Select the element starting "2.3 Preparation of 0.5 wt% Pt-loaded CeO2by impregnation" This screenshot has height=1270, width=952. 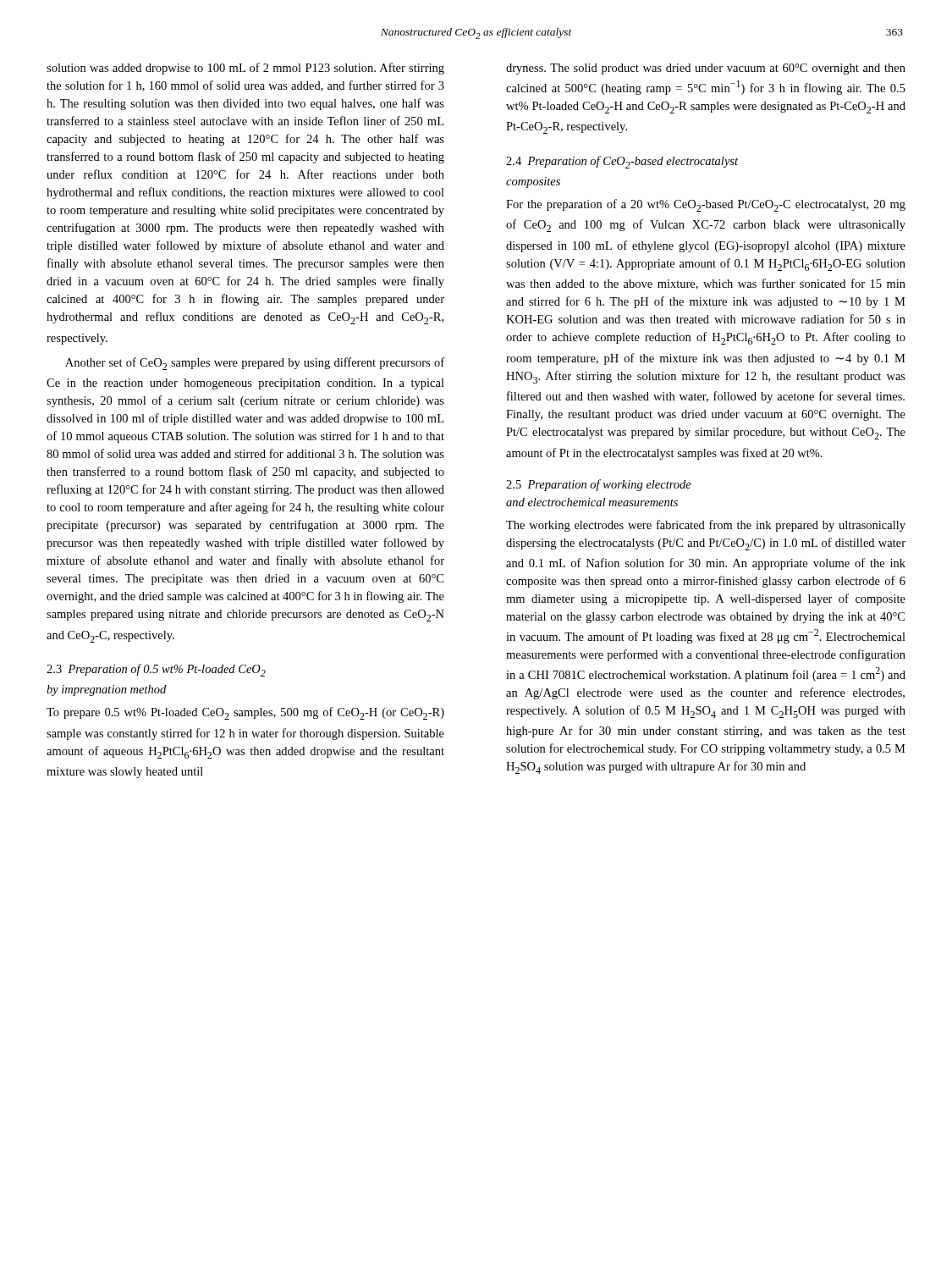pos(245,680)
